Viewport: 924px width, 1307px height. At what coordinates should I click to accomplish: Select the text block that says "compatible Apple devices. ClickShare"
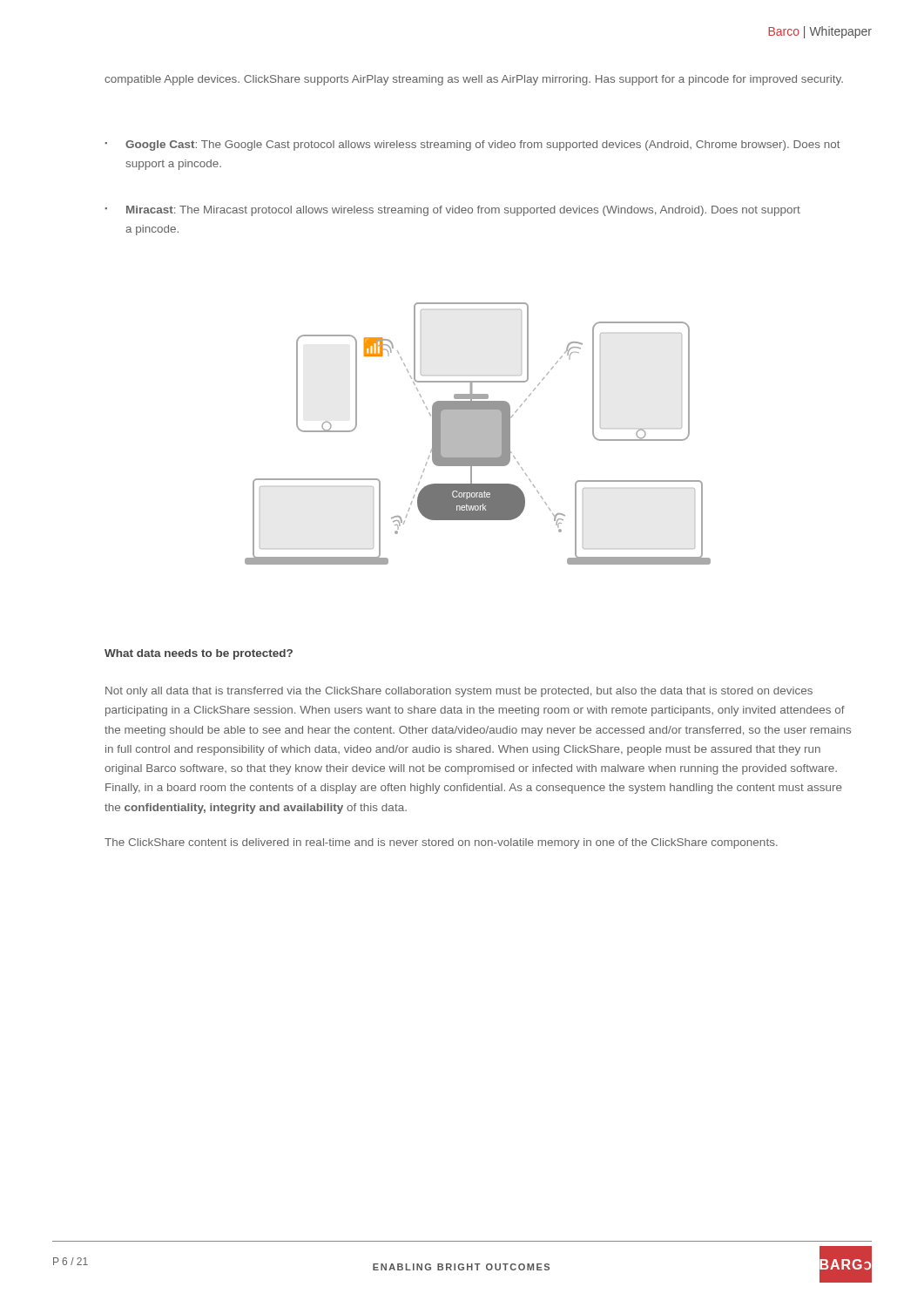[x=474, y=79]
